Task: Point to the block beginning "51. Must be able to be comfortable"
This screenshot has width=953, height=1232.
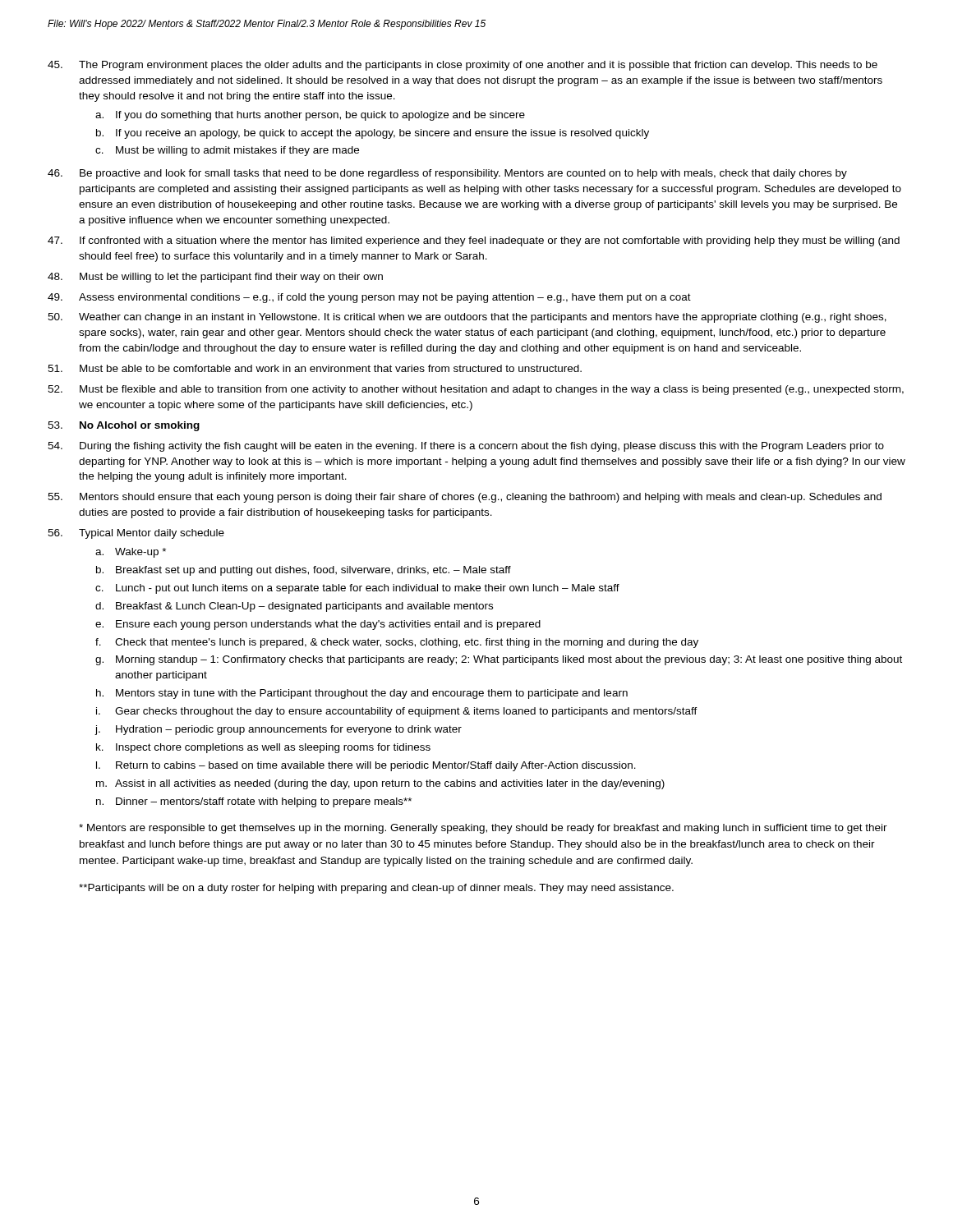Action: tap(476, 369)
